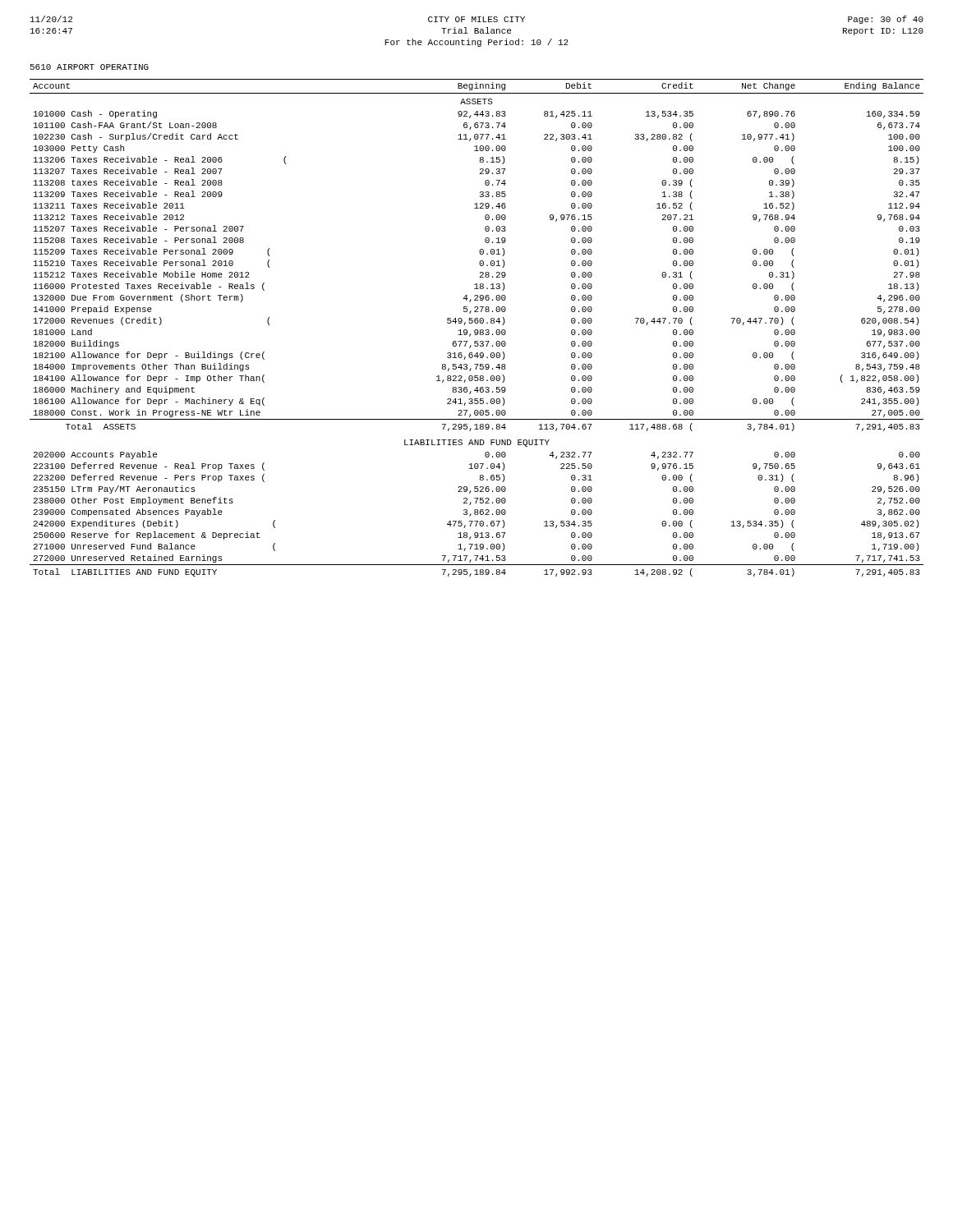Locate the table with the text "182000 Buildings"
This screenshot has height=1232, width=953.
pyautogui.click(x=476, y=329)
